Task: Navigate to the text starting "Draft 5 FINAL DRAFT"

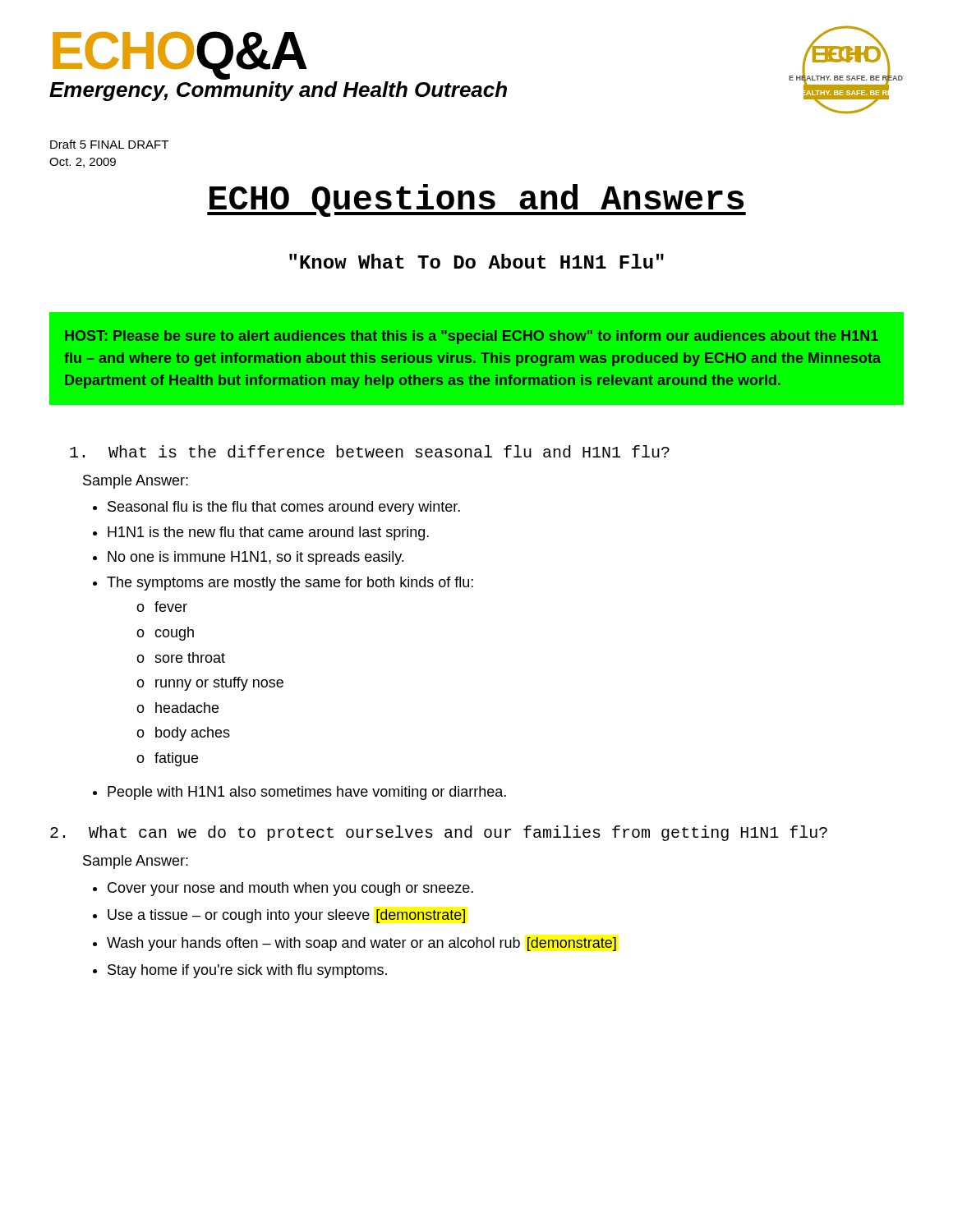Action: 109,153
